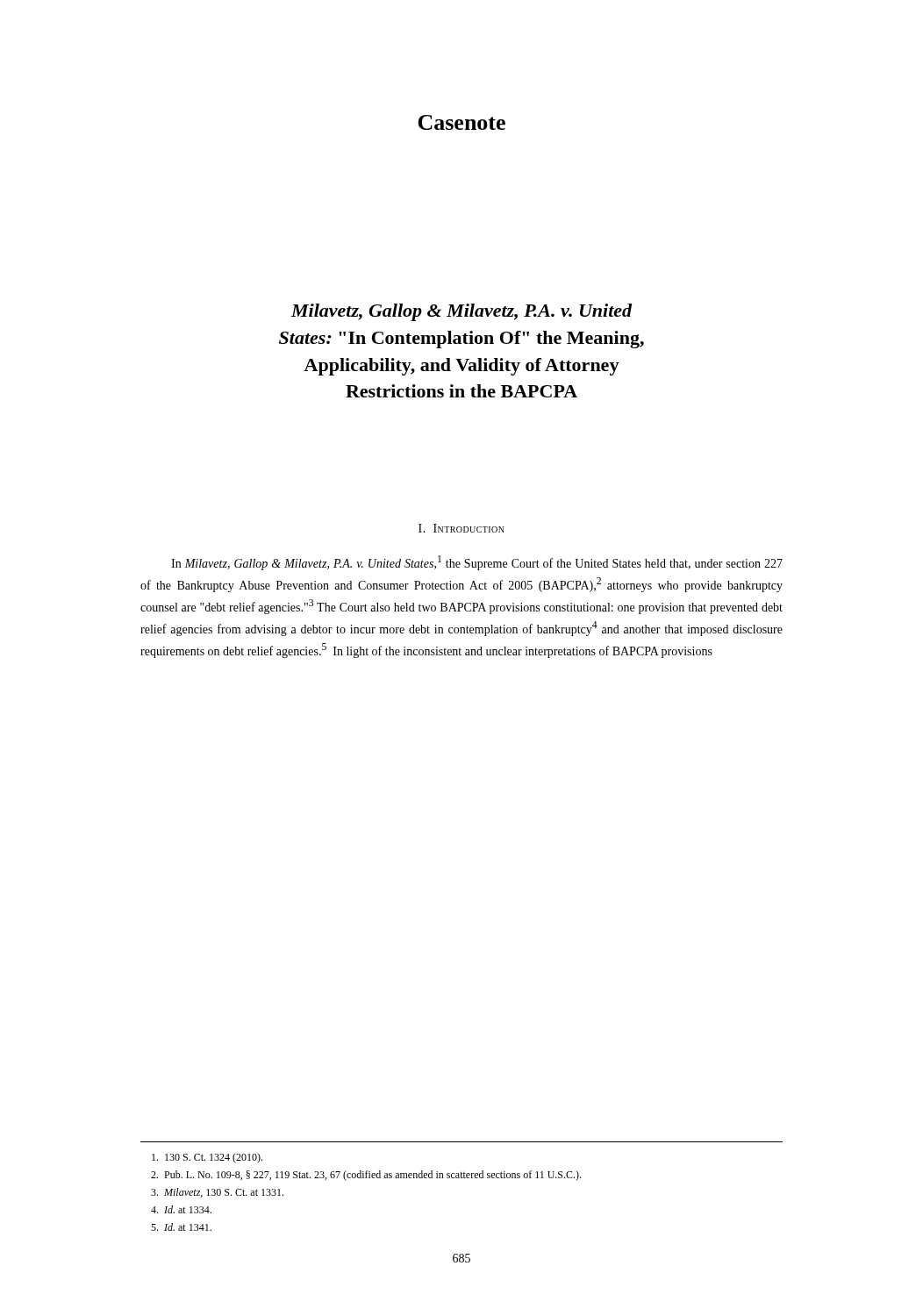Select the block starting "In Milavetz, Gallop & Milavetz,"

point(462,606)
